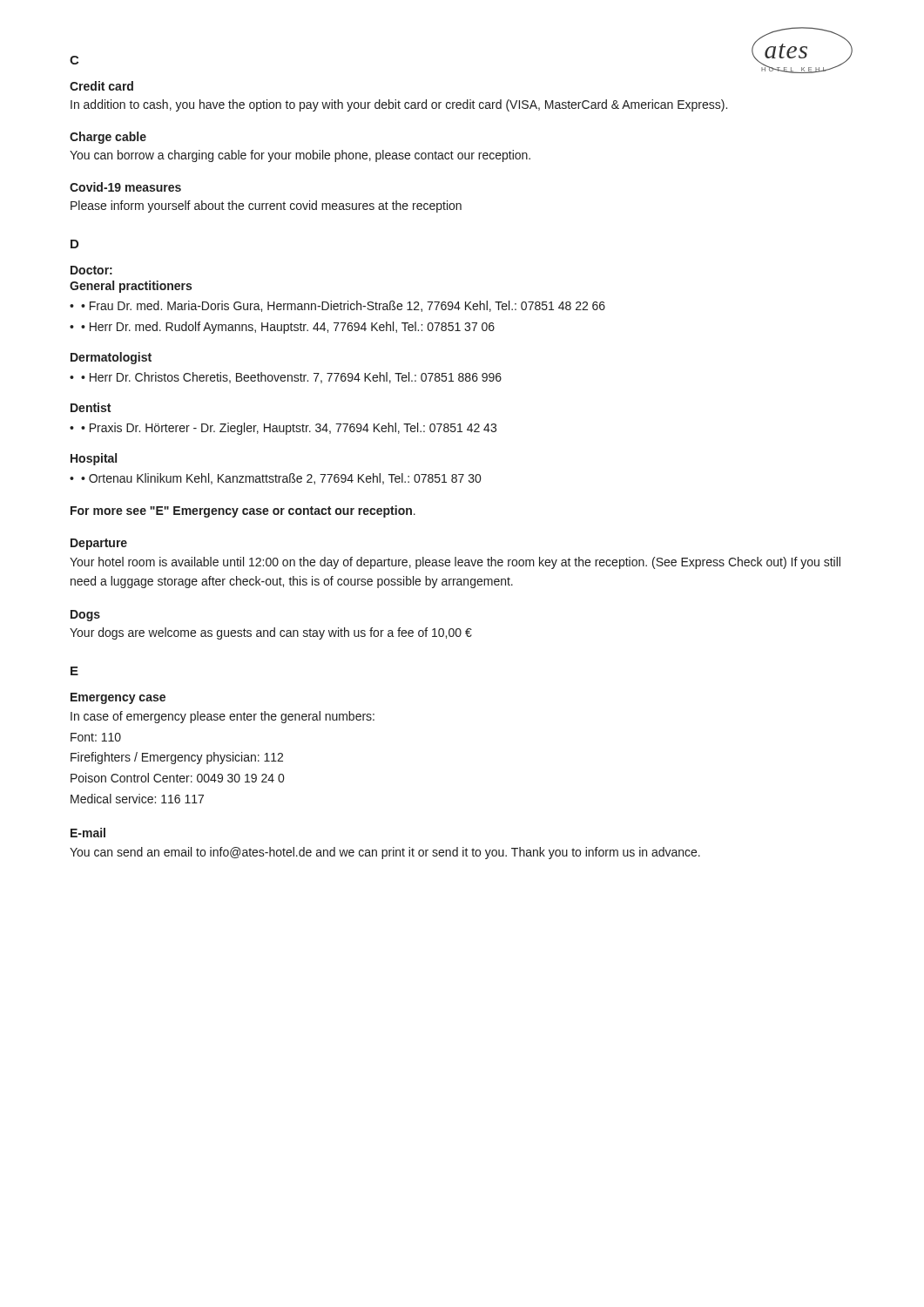Point to the block starting "• Herr Dr. Christos Cheretis, Beethovenstr. 7, 77694"

coord(291,377)
